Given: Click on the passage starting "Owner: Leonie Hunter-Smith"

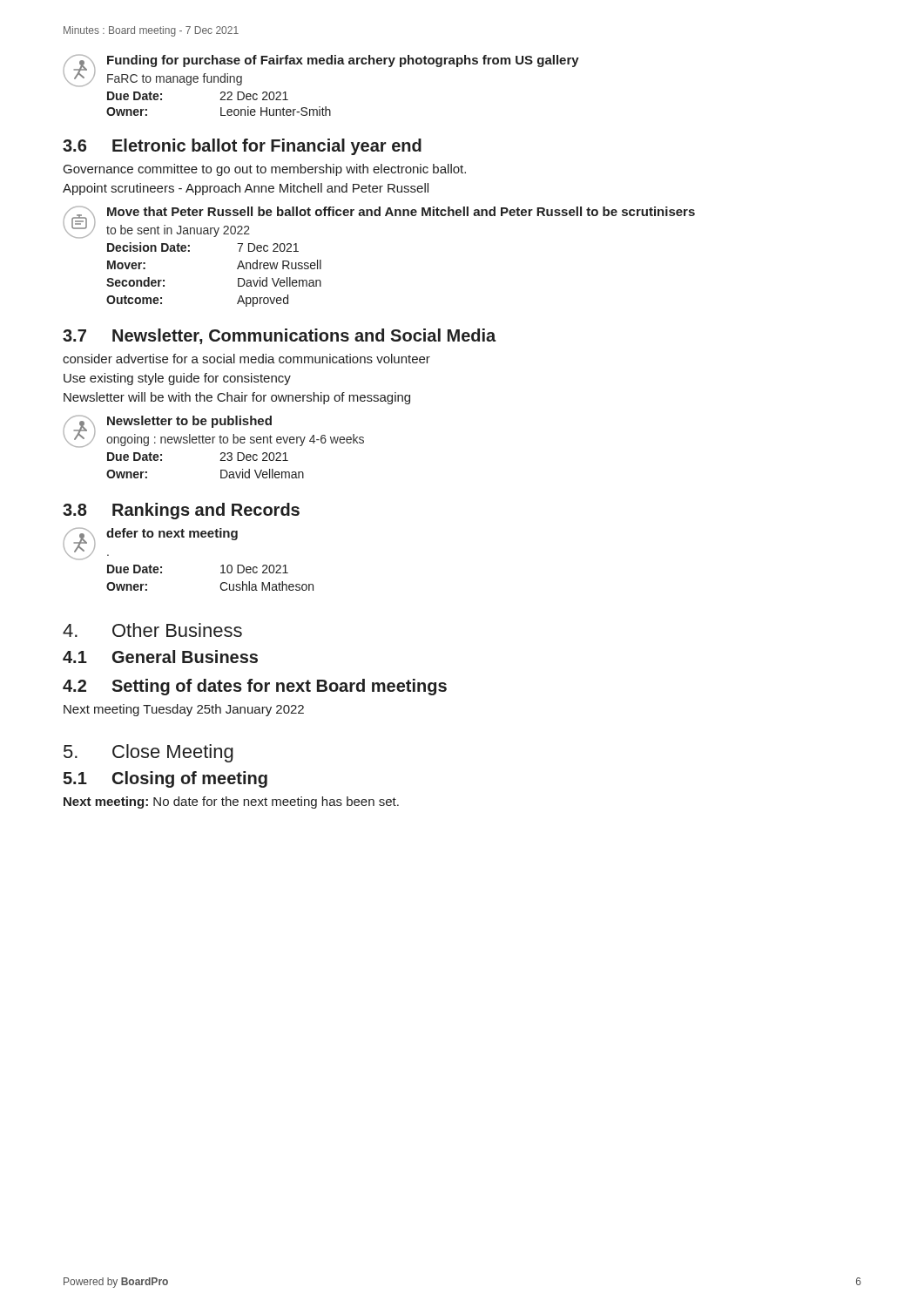Looking at the screenshot, I should point(219,112).
